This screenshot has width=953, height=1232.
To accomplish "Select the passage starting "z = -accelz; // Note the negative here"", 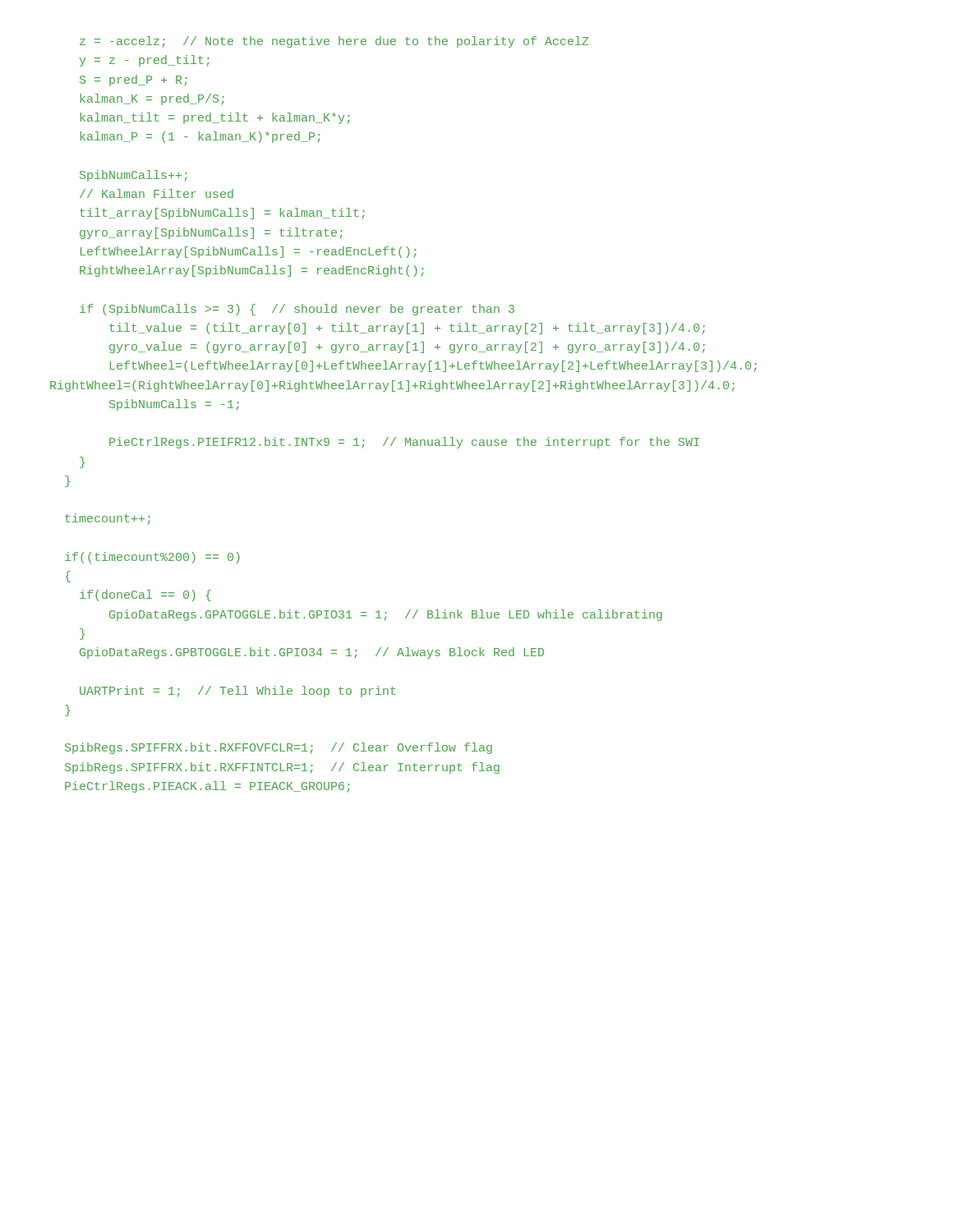I will pyautogui.click(x=120, y=41).
